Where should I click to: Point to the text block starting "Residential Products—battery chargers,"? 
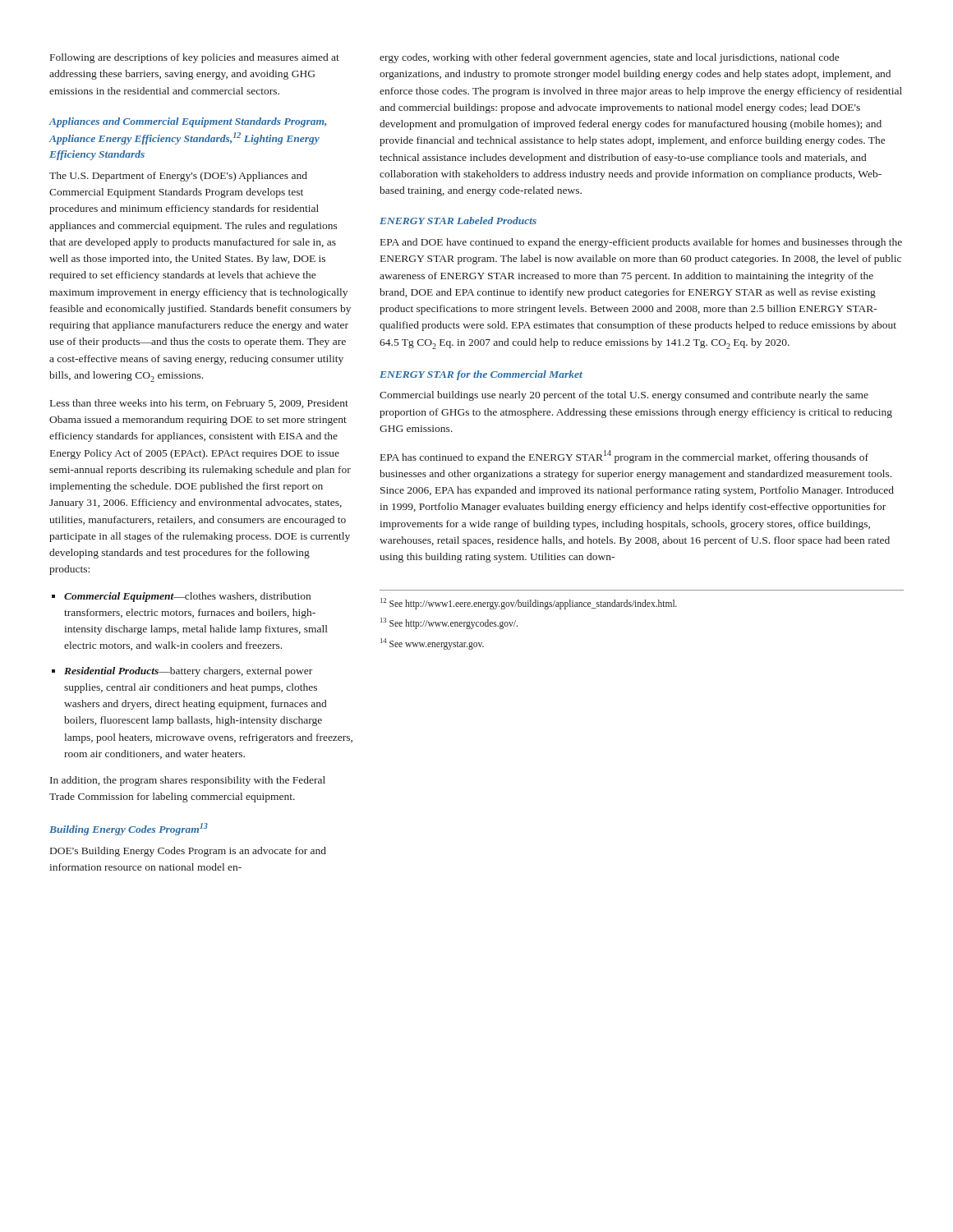(209, 712)
